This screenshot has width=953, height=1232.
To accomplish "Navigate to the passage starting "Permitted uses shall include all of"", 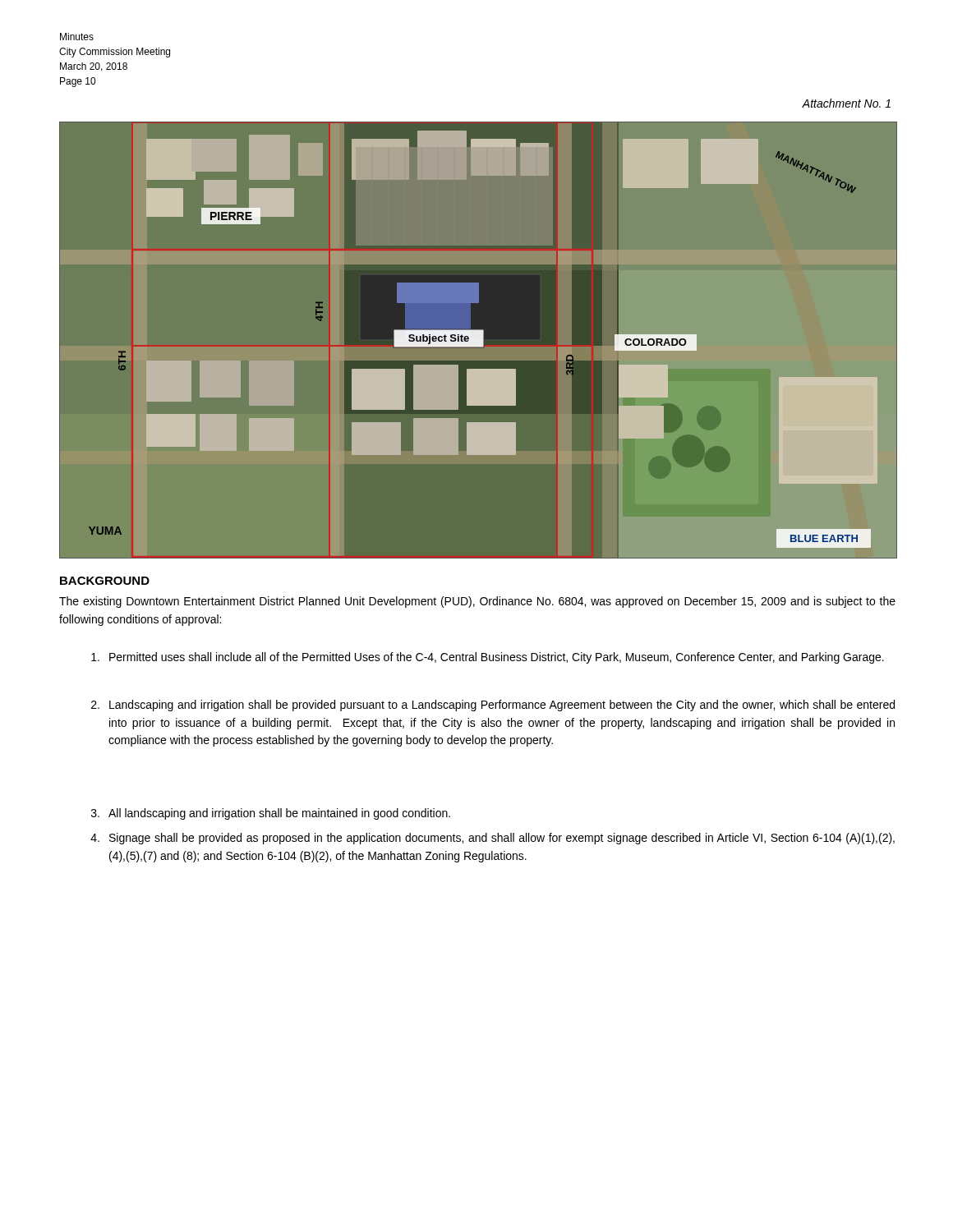I will pyautogui.click(x=477, y=658).
